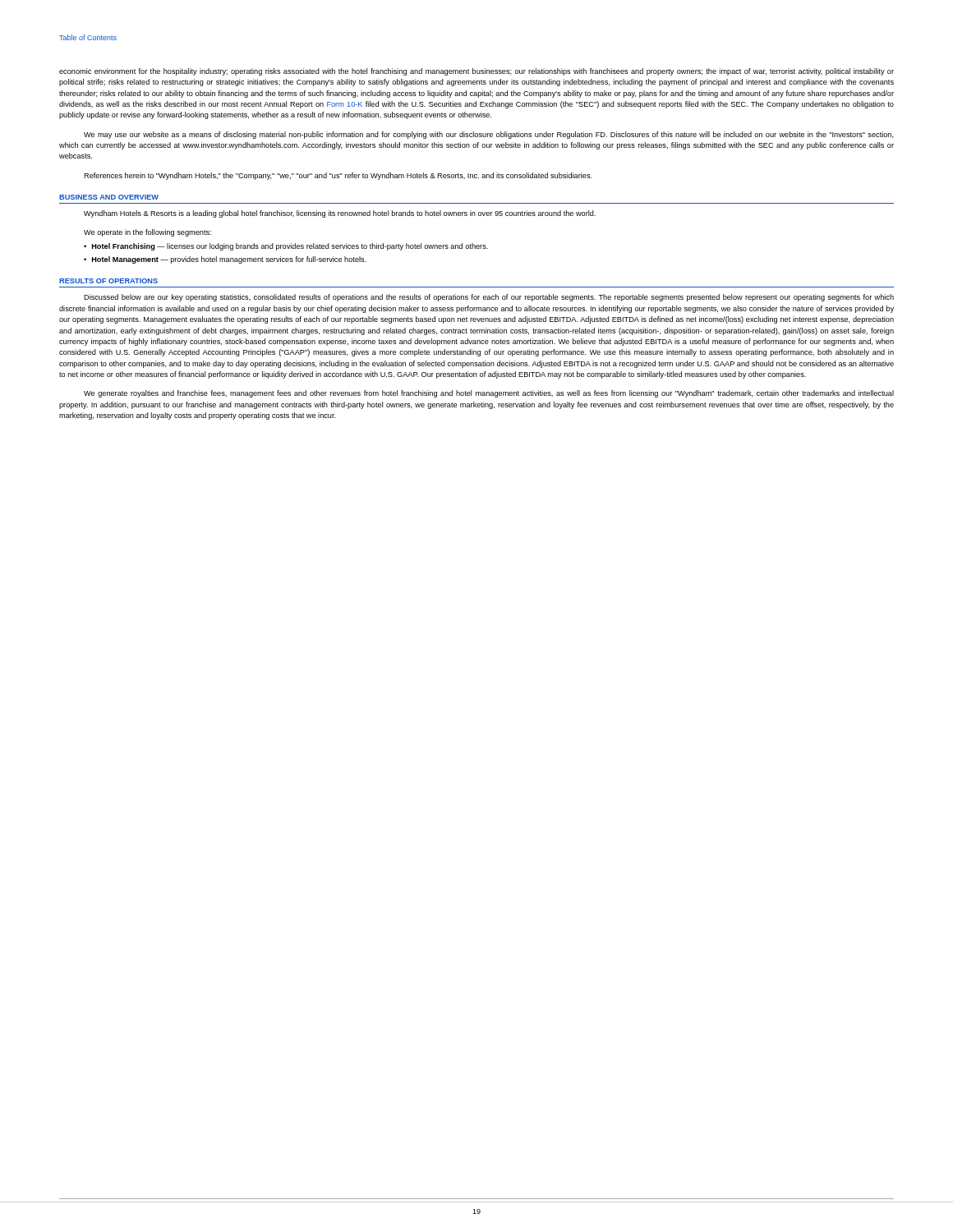The width and height of the screenshot is (953, 1232).
Task: Where does it say "RESULTS OF OPERATIONS"?
Action: [108, 281]
